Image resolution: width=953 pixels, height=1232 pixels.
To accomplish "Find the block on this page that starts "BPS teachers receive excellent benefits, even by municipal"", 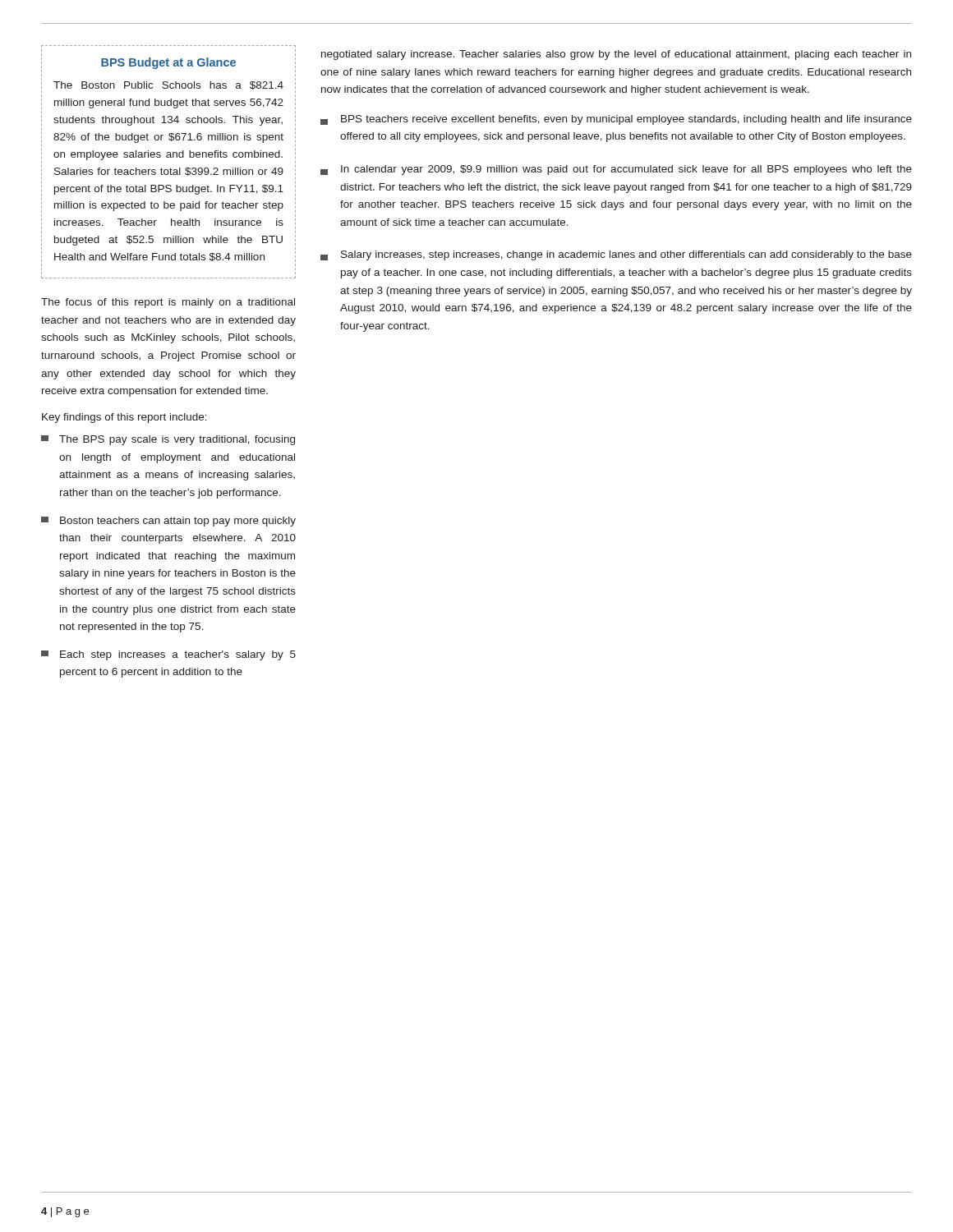I will coord(616,128).
